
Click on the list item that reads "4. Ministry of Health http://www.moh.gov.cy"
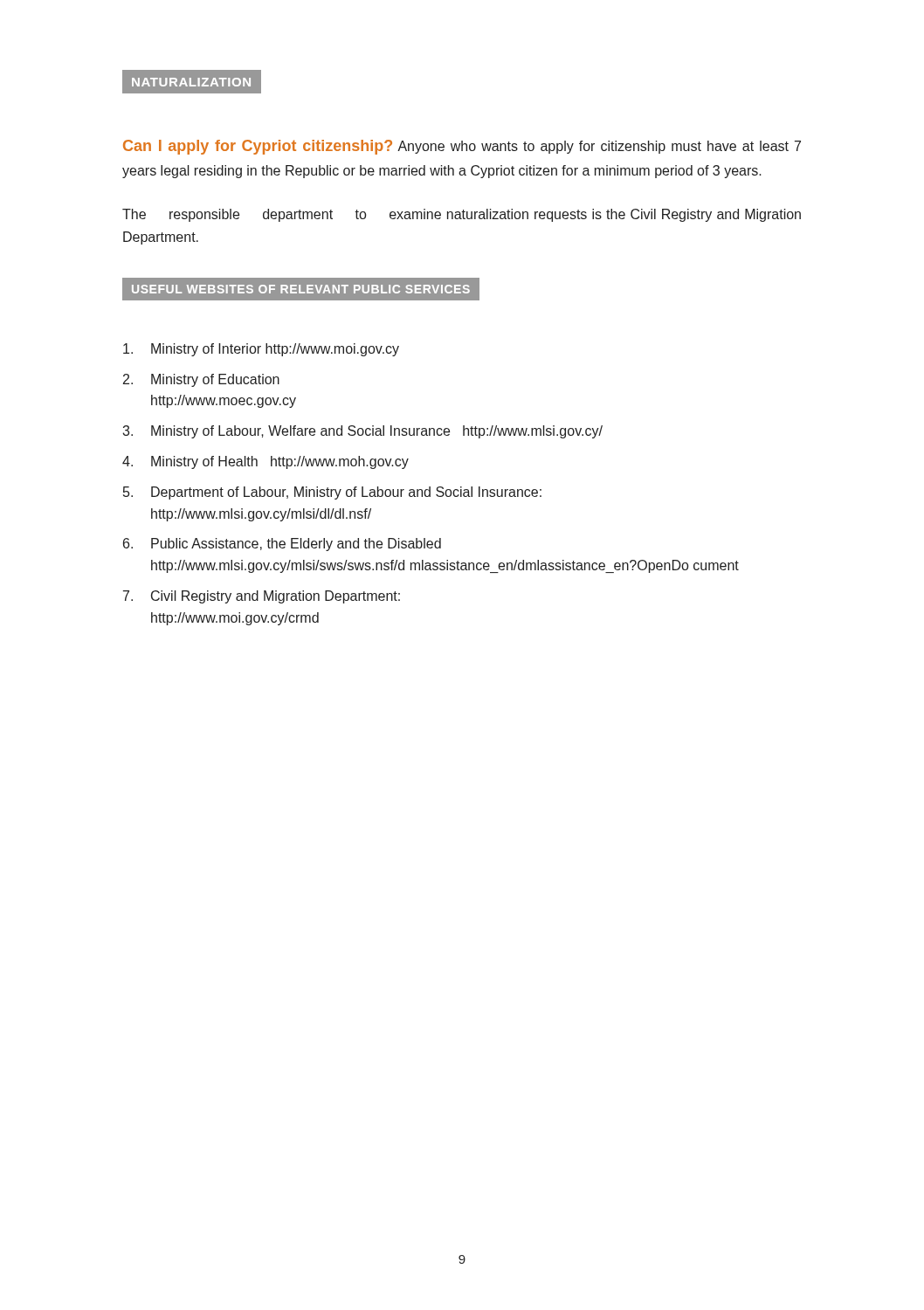(283, 462)
